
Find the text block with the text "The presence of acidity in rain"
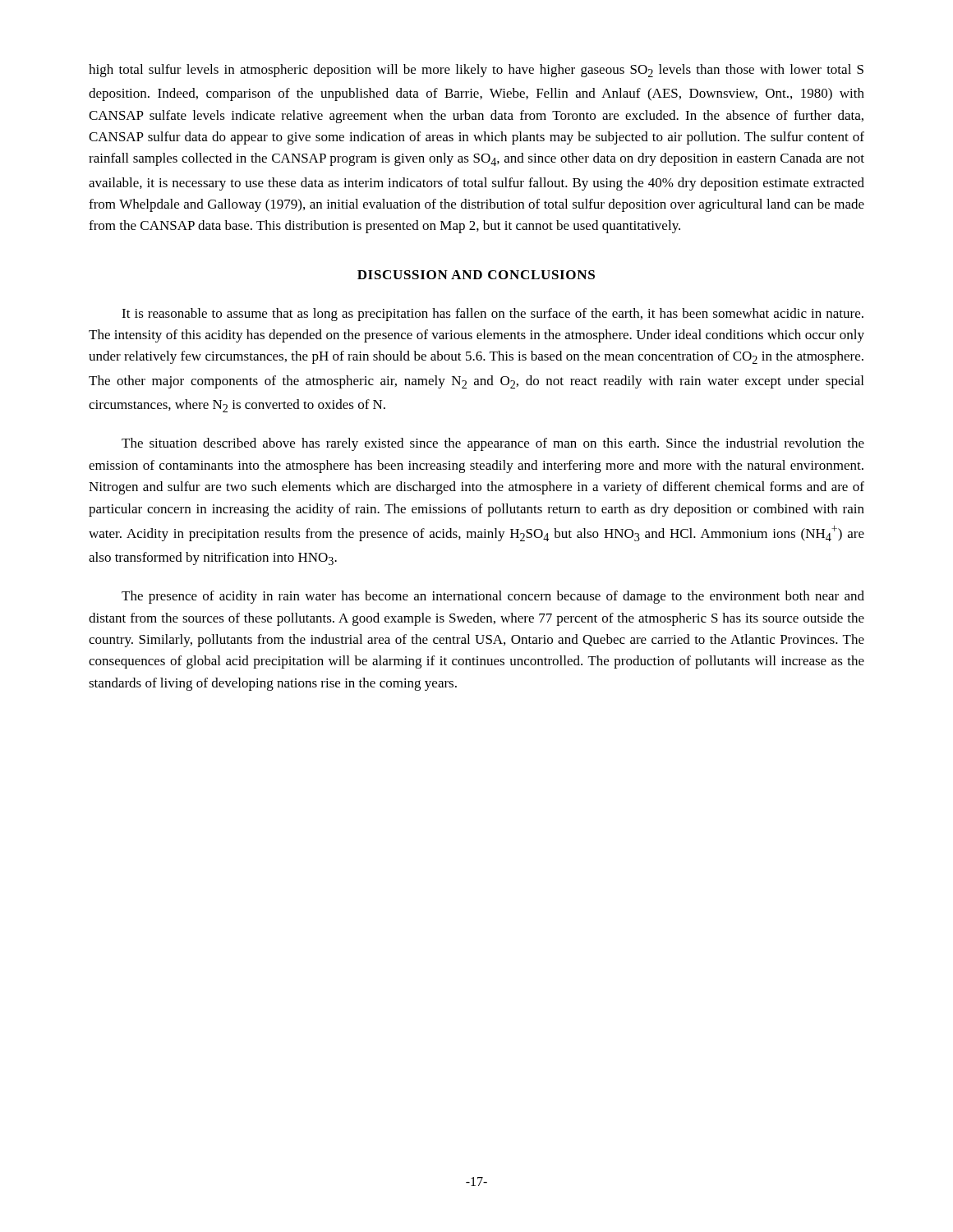coord(476,639)
